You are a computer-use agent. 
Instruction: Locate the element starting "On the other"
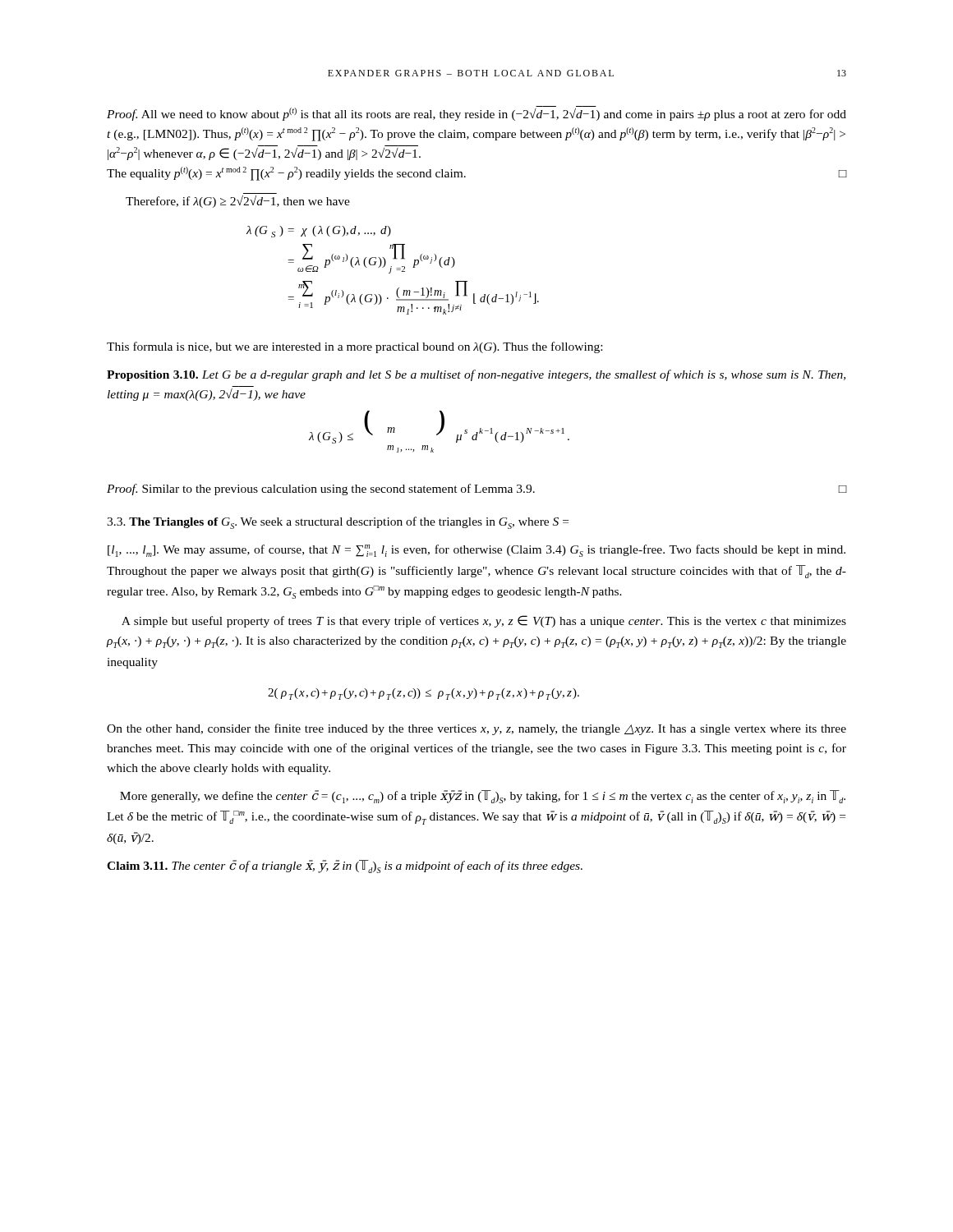(x=476, y=748)
